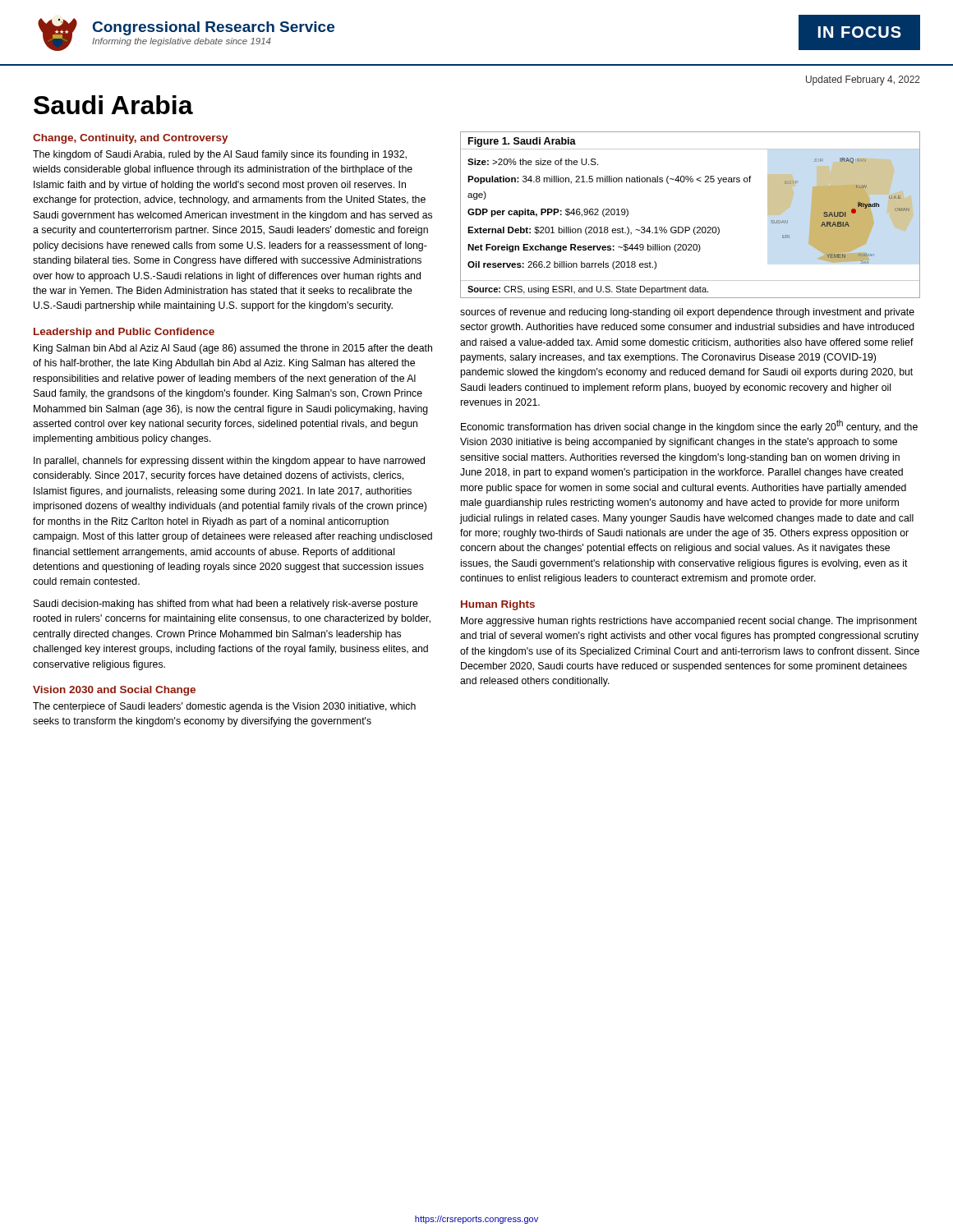953x1232 pixels.
Task: Point to the element starting "Updated February 4, 2022"
Action: point(863,80)
